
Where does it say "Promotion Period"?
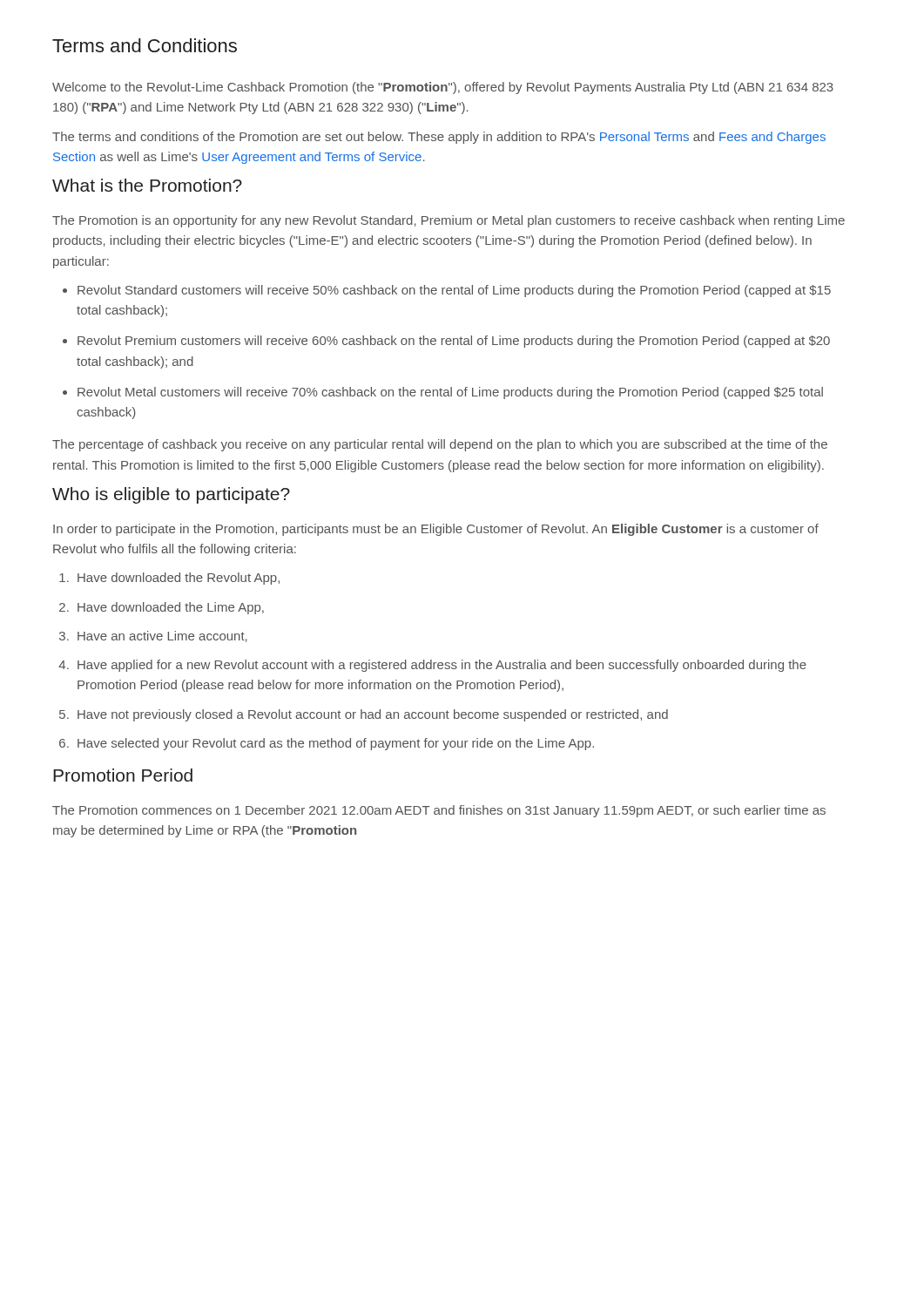tap(123, 775)
